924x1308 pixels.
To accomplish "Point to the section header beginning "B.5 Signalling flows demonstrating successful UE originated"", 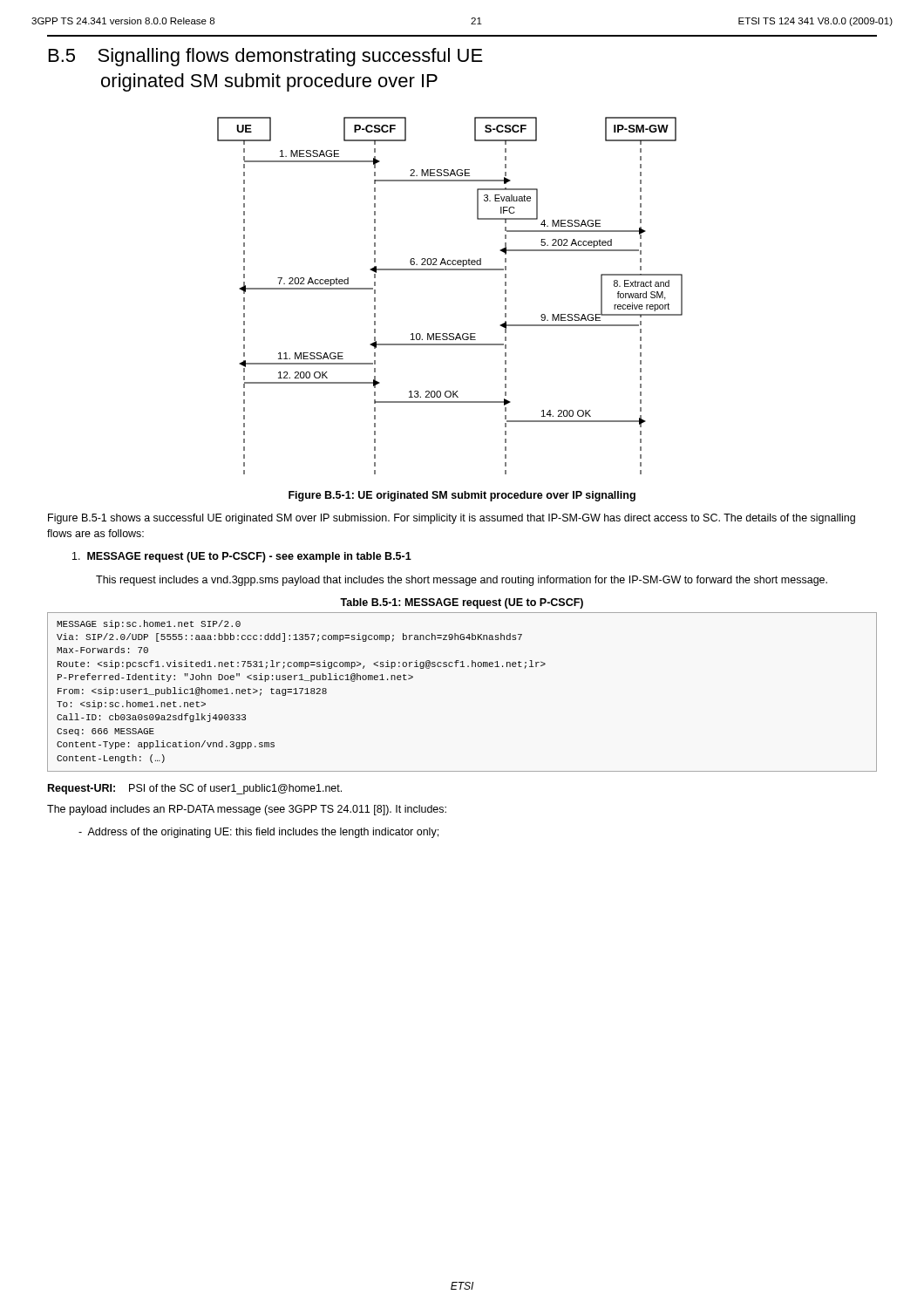I will pos(462,69).
